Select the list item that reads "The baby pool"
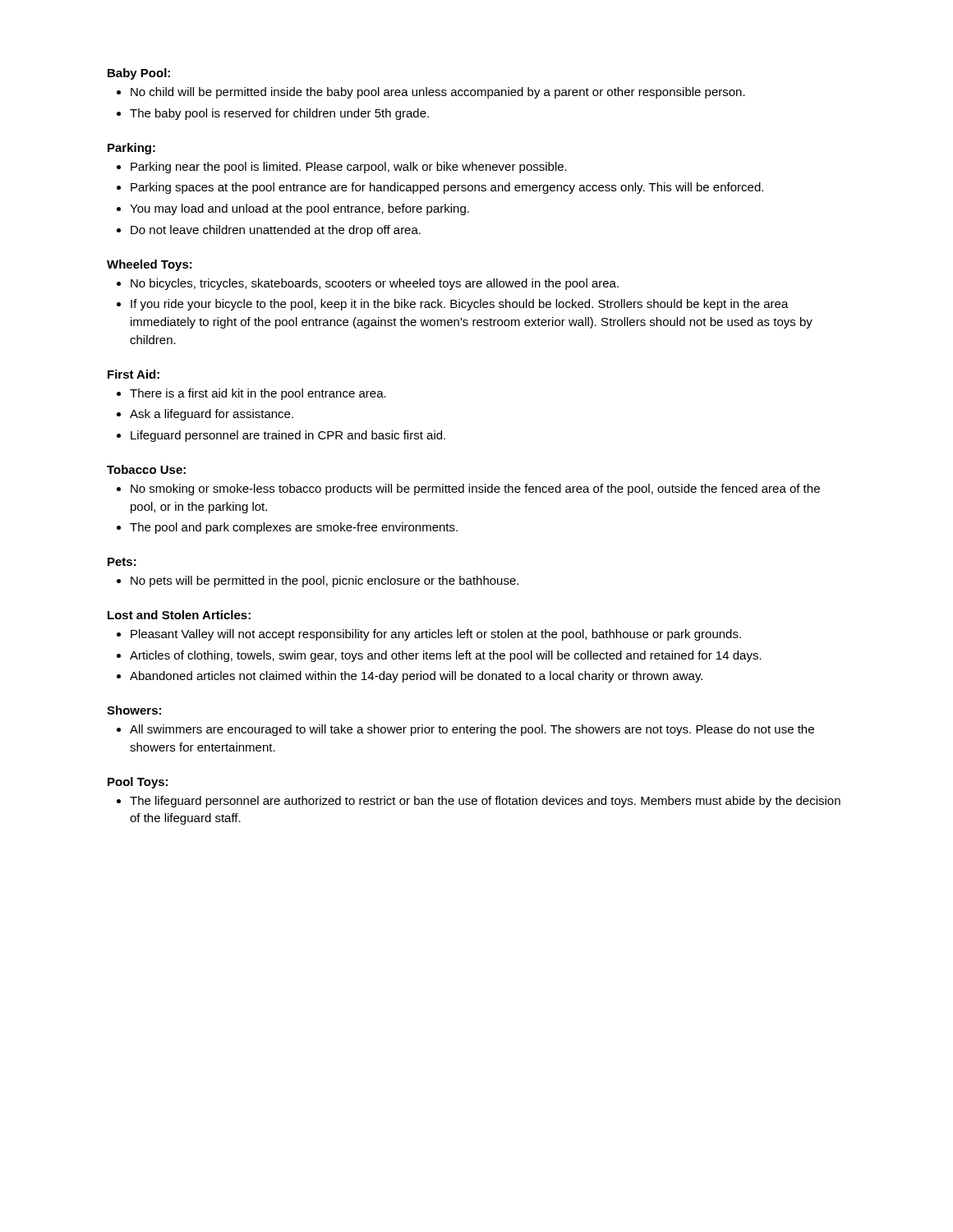This screenshot has height=1232, width=953. coord(280,113)
